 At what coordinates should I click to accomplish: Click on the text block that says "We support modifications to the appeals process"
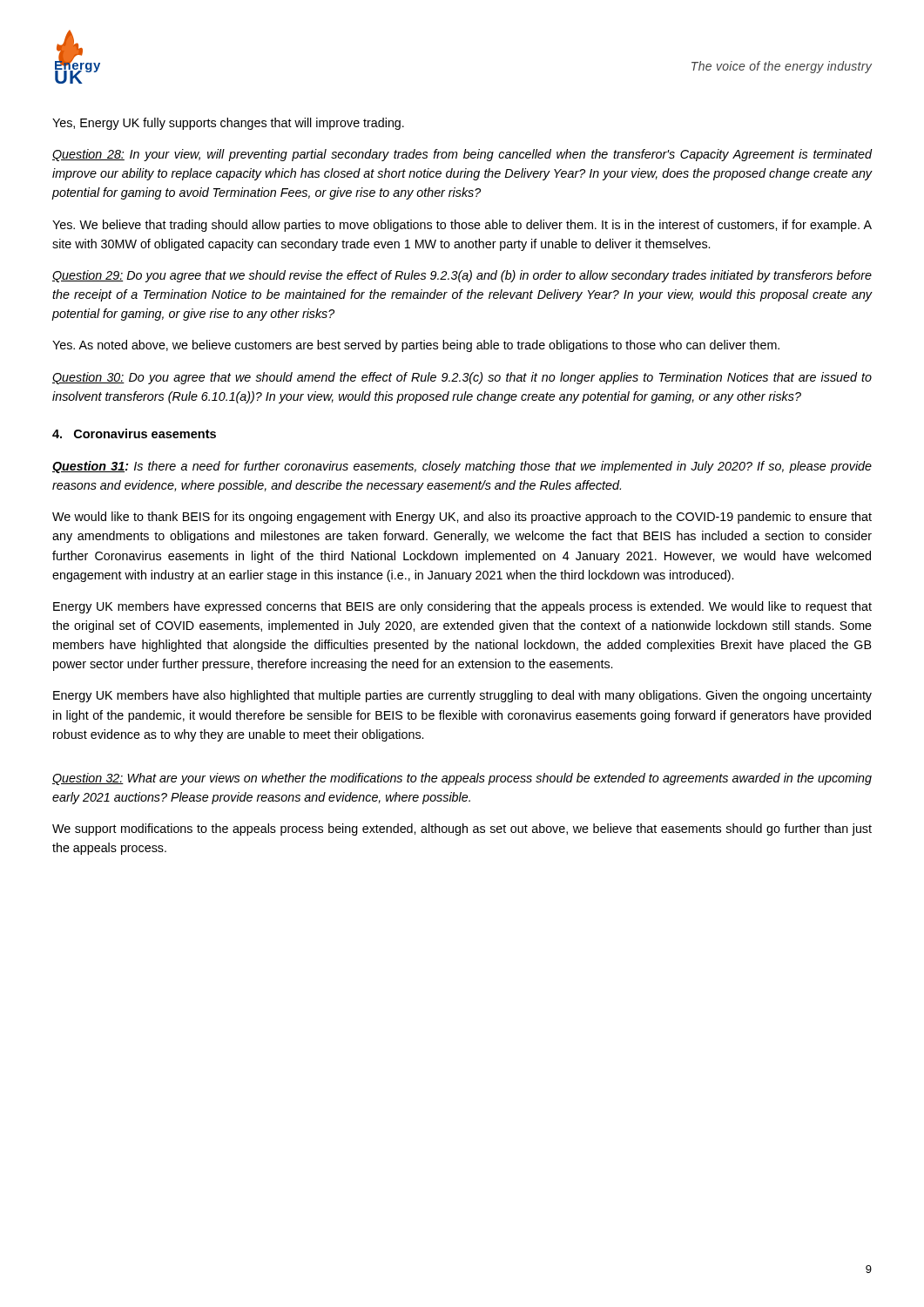coord(462,838)
